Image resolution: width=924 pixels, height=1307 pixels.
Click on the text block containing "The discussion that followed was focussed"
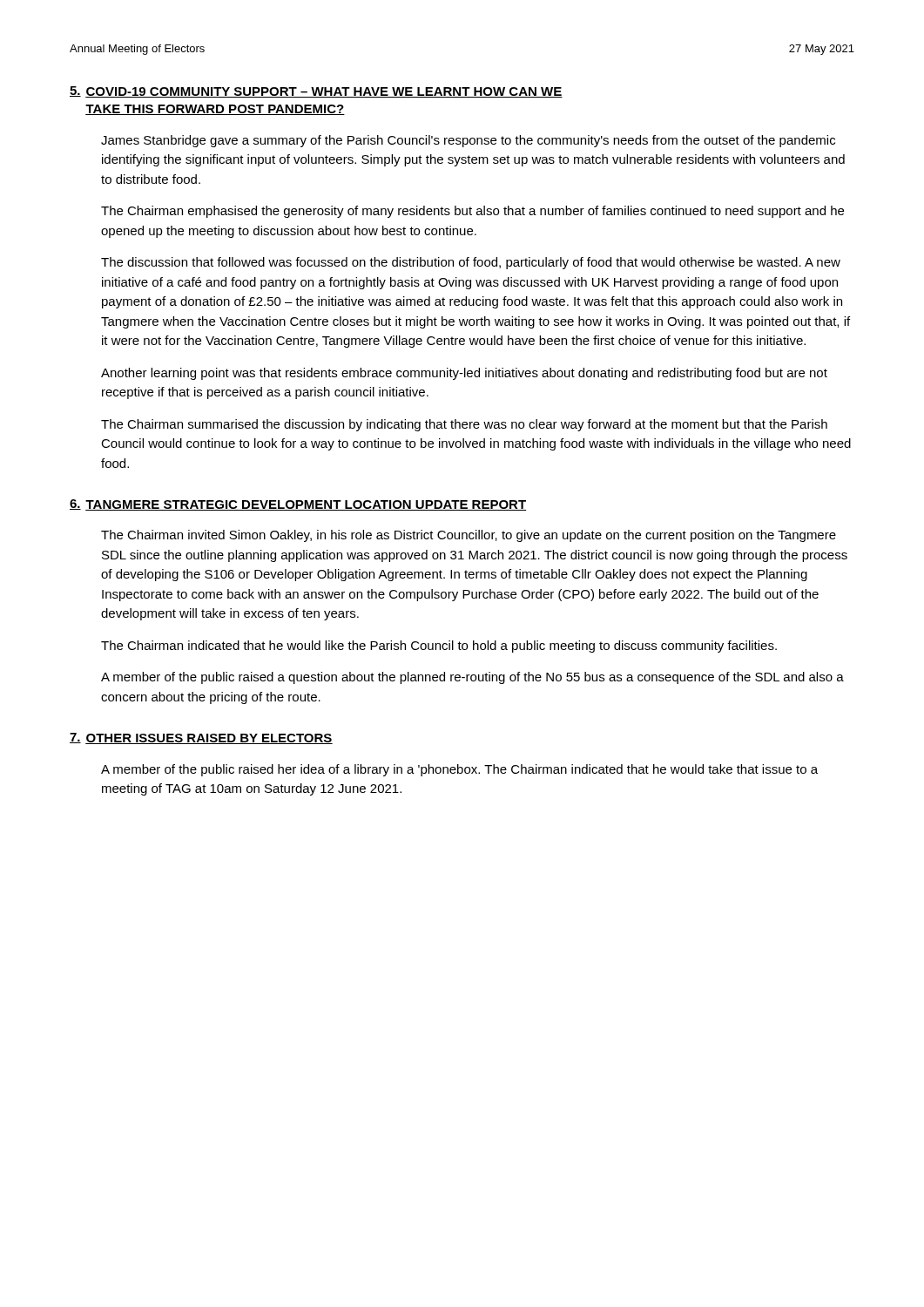click(x=476, y=301)
